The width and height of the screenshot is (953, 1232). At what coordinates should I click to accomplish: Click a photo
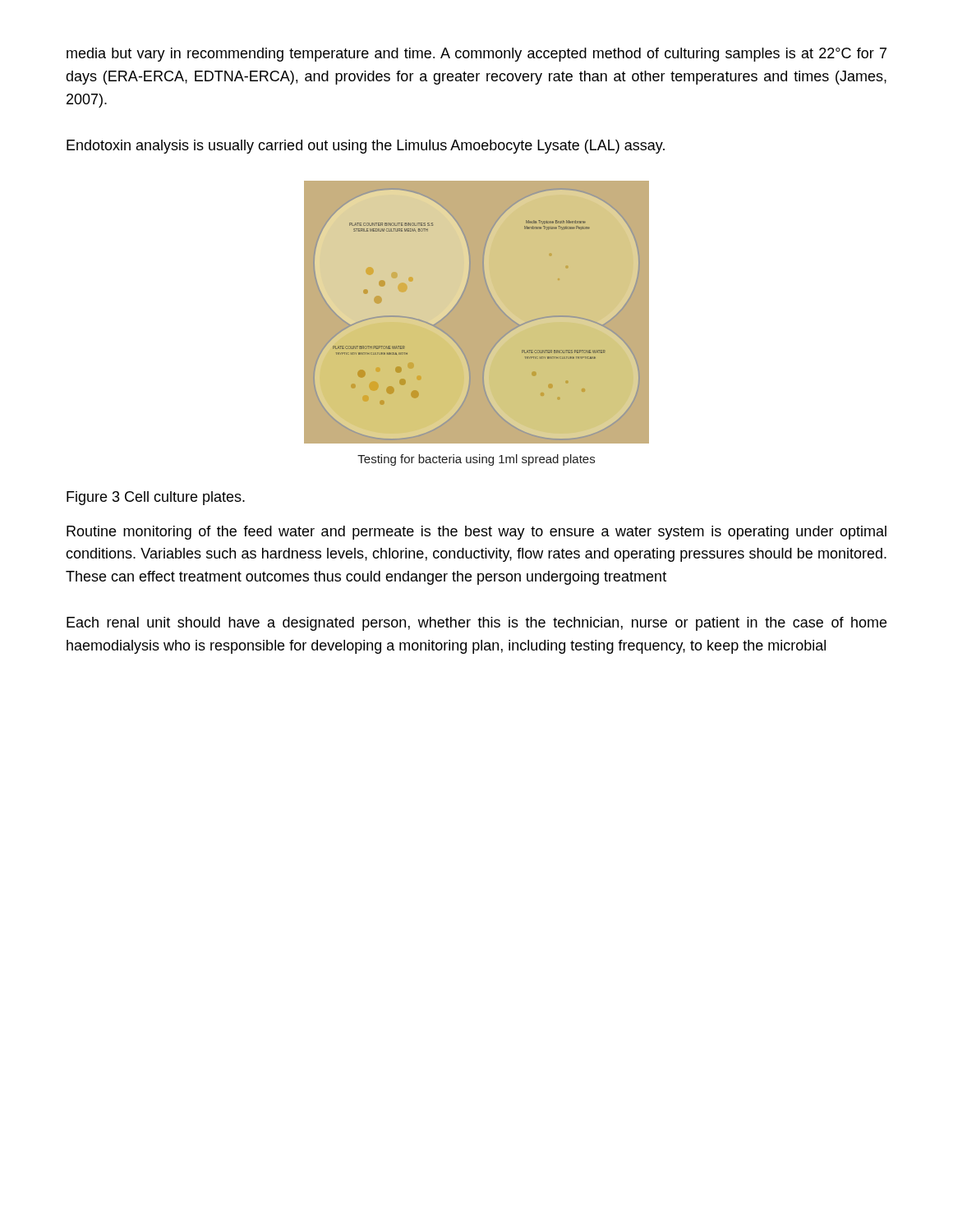476,323
